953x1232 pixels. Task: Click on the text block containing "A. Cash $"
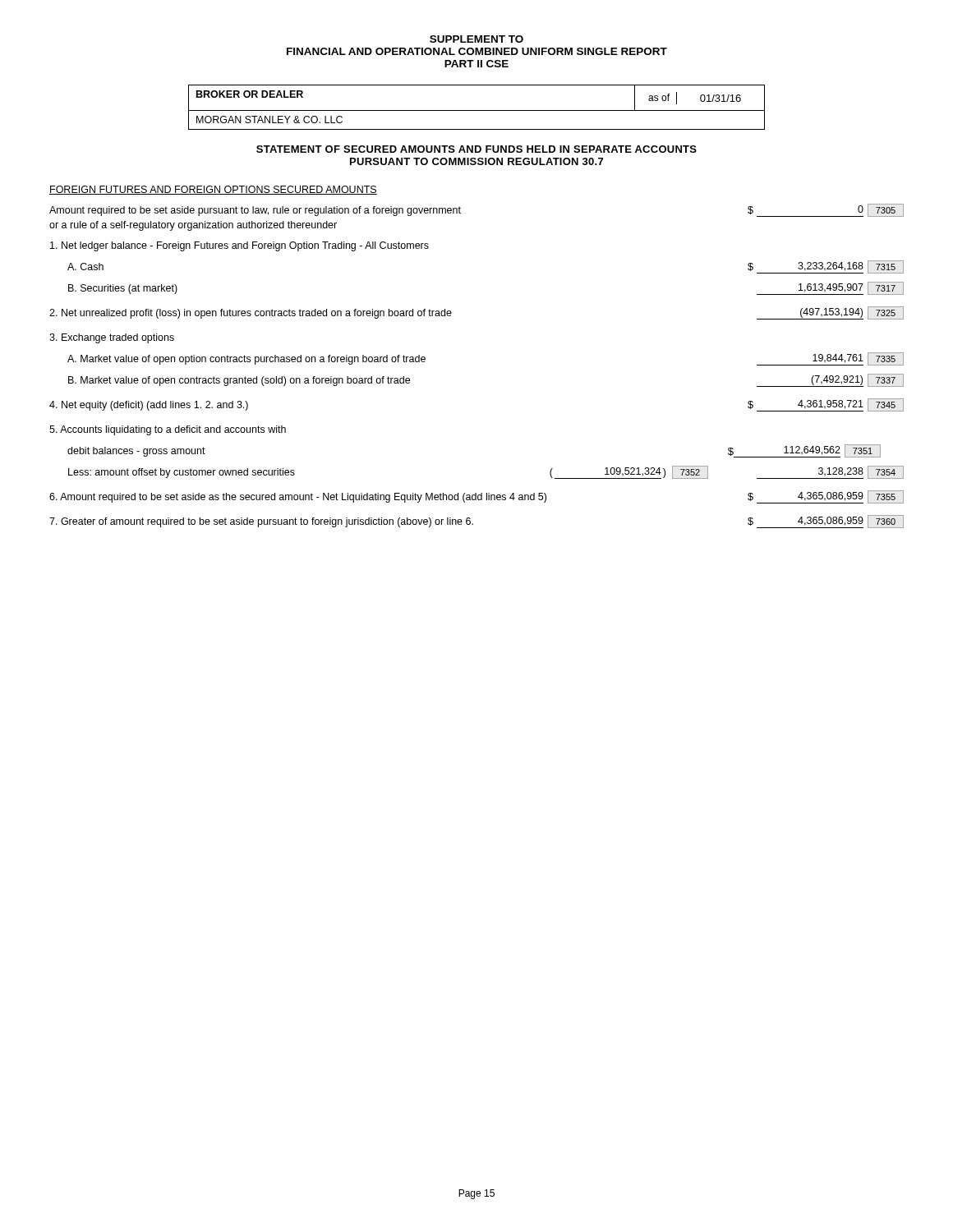[x=82, y=268]
